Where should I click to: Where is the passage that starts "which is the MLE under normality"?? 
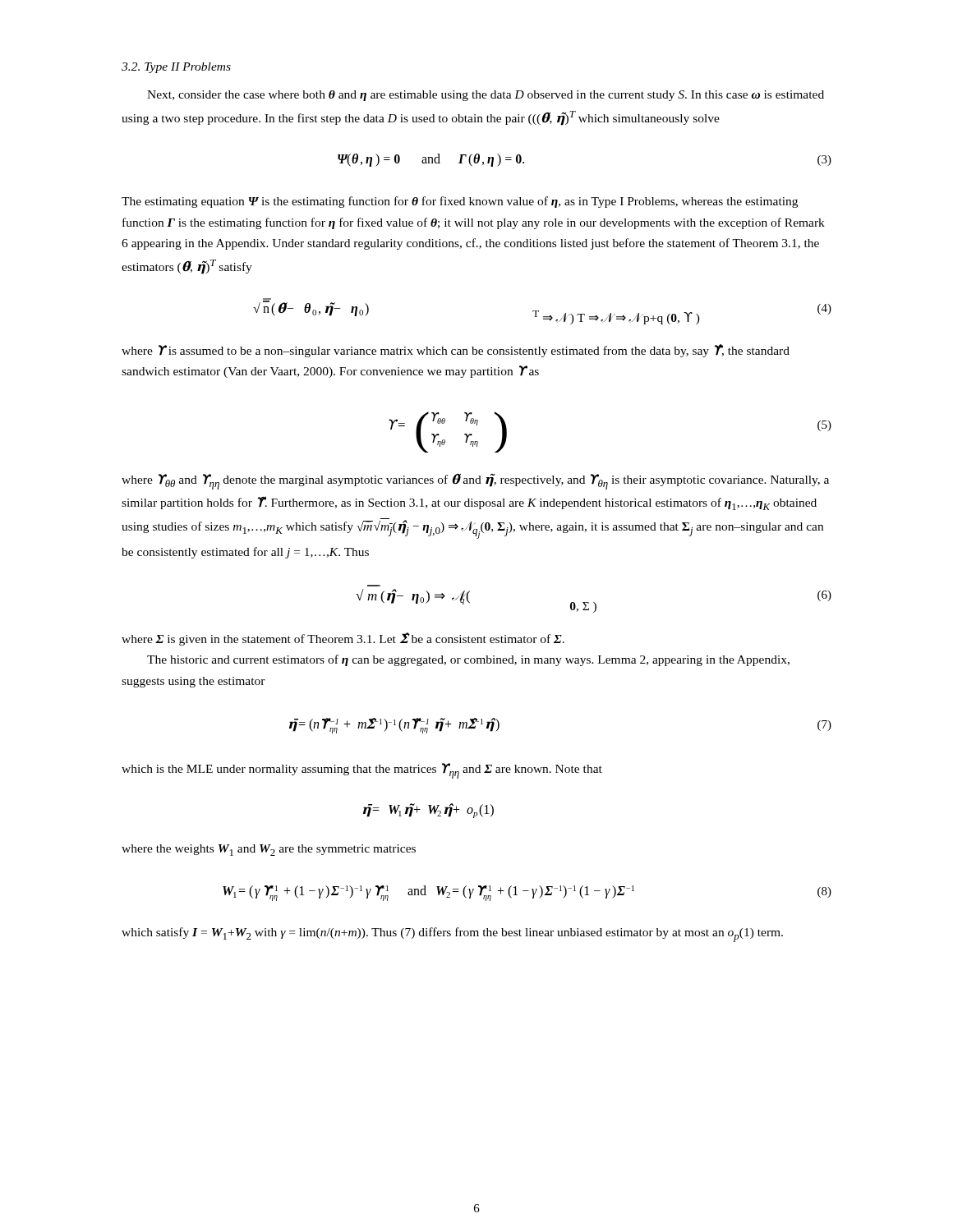pyautogui.click(x=476, y=770)
